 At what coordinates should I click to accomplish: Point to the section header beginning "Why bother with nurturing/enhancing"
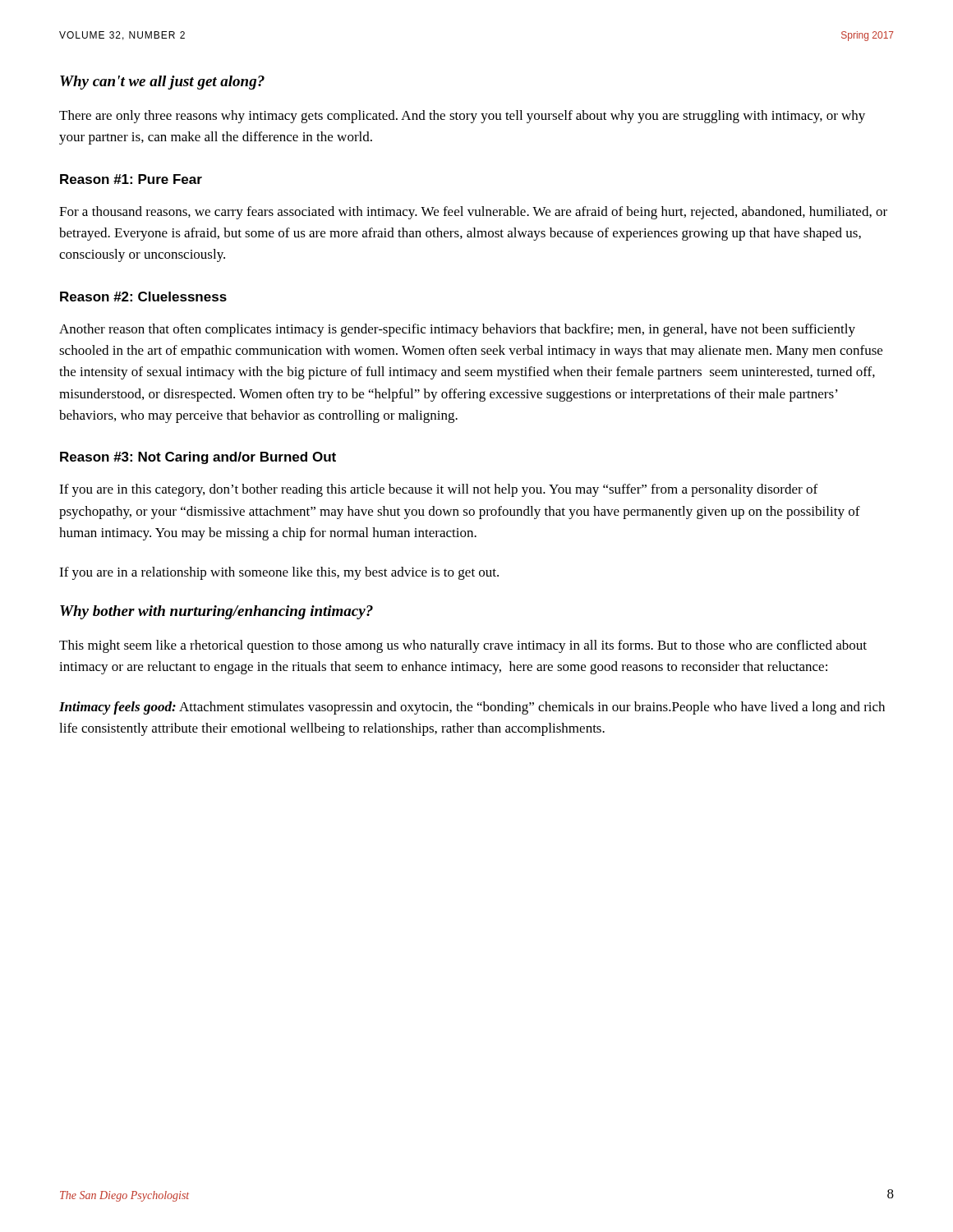pyautogui.click(x=216, y=610)
